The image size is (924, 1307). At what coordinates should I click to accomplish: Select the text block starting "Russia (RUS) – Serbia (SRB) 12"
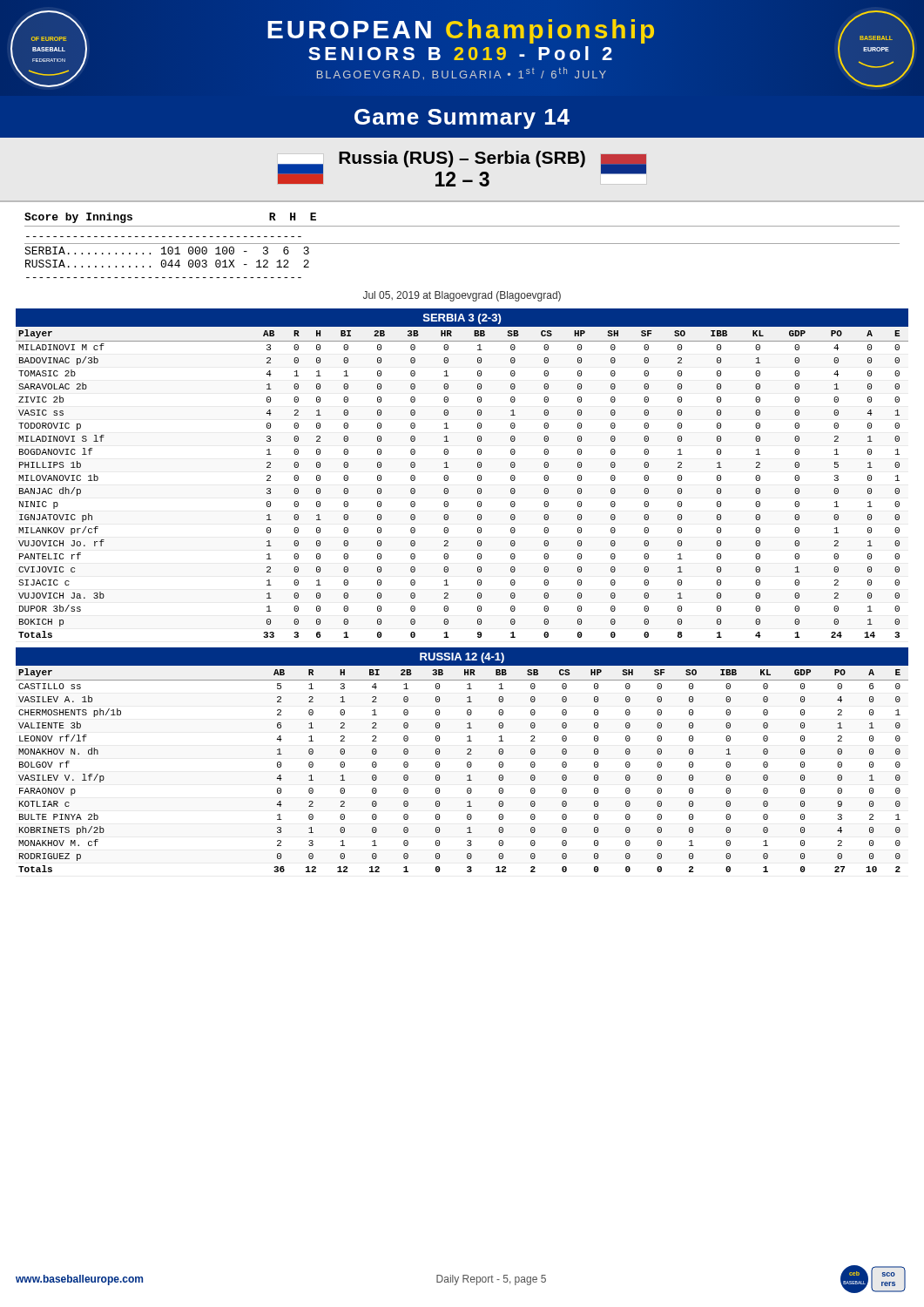click(x=462, y=169)
